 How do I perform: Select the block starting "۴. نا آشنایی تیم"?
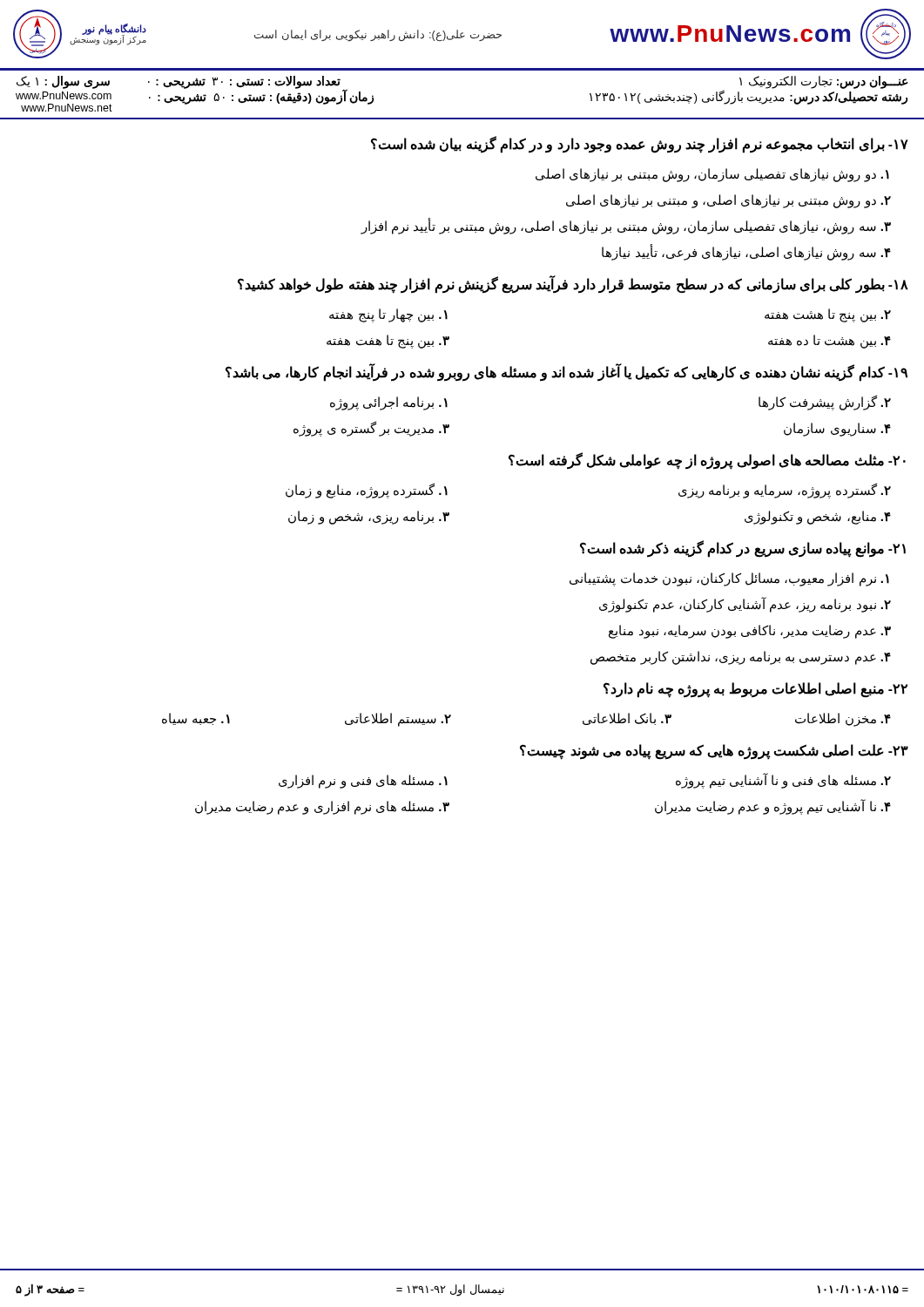pos(773,806)
